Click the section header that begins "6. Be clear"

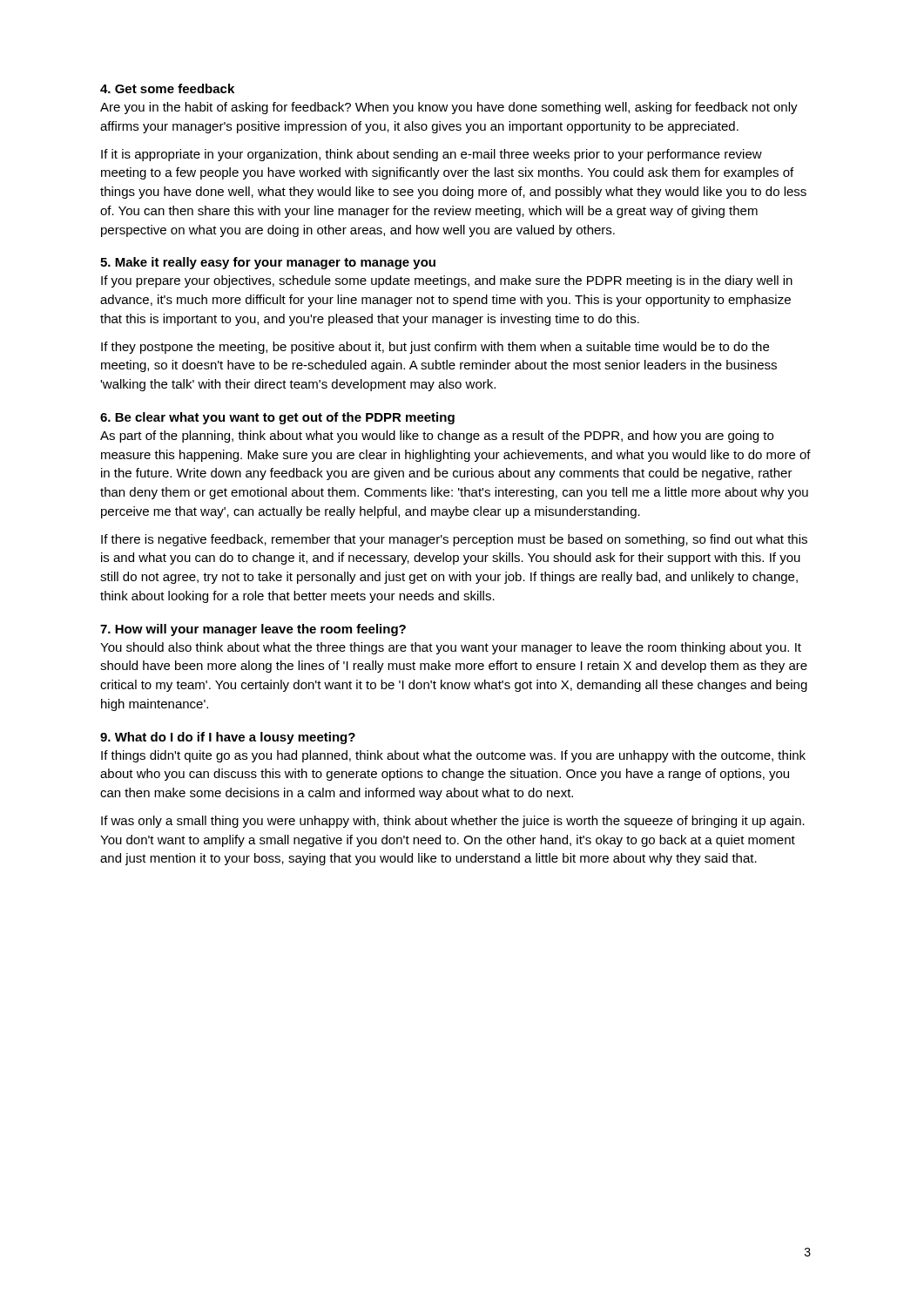coord(278,417)
